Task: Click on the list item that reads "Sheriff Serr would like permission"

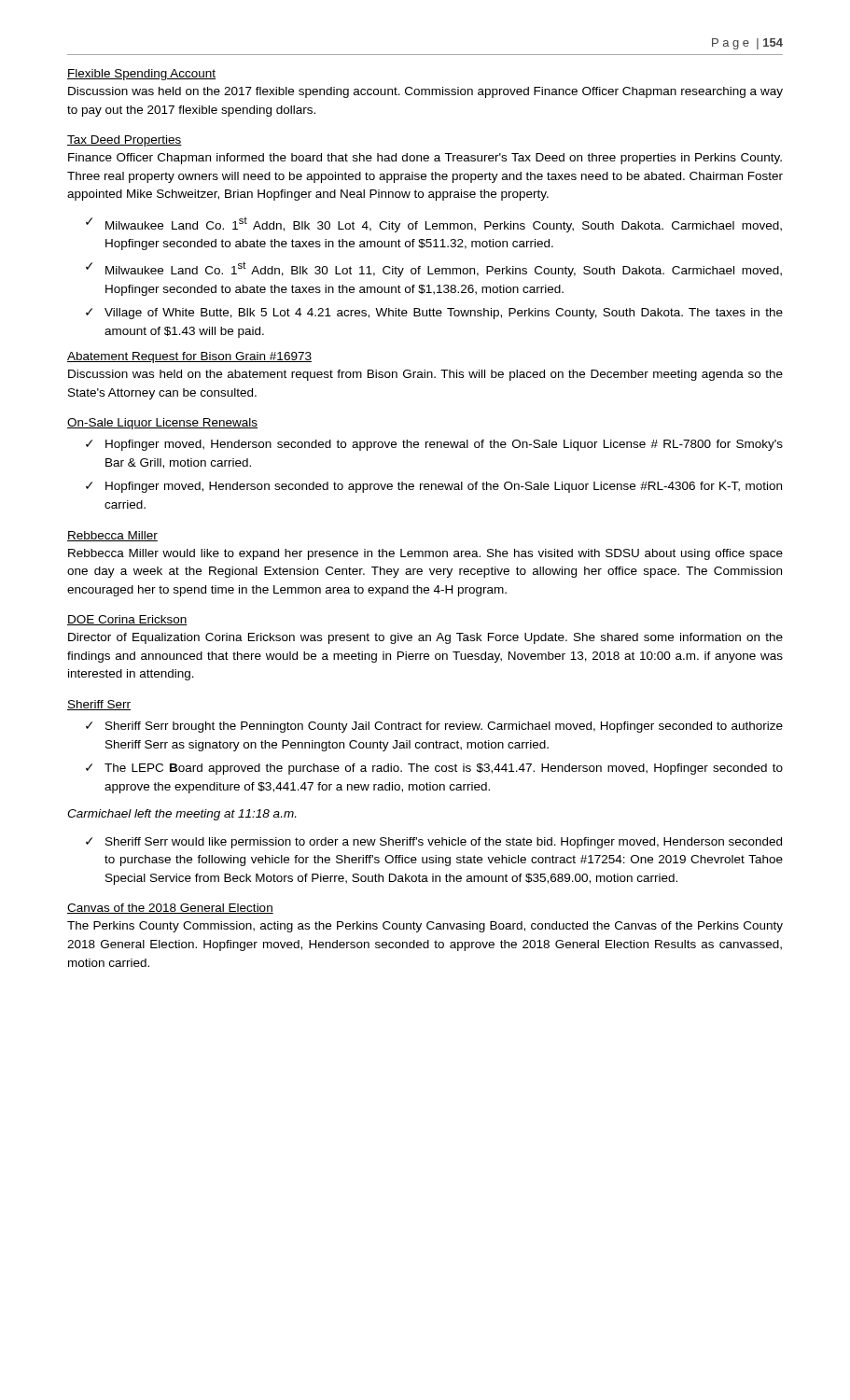Action: [x=444, y=859]
